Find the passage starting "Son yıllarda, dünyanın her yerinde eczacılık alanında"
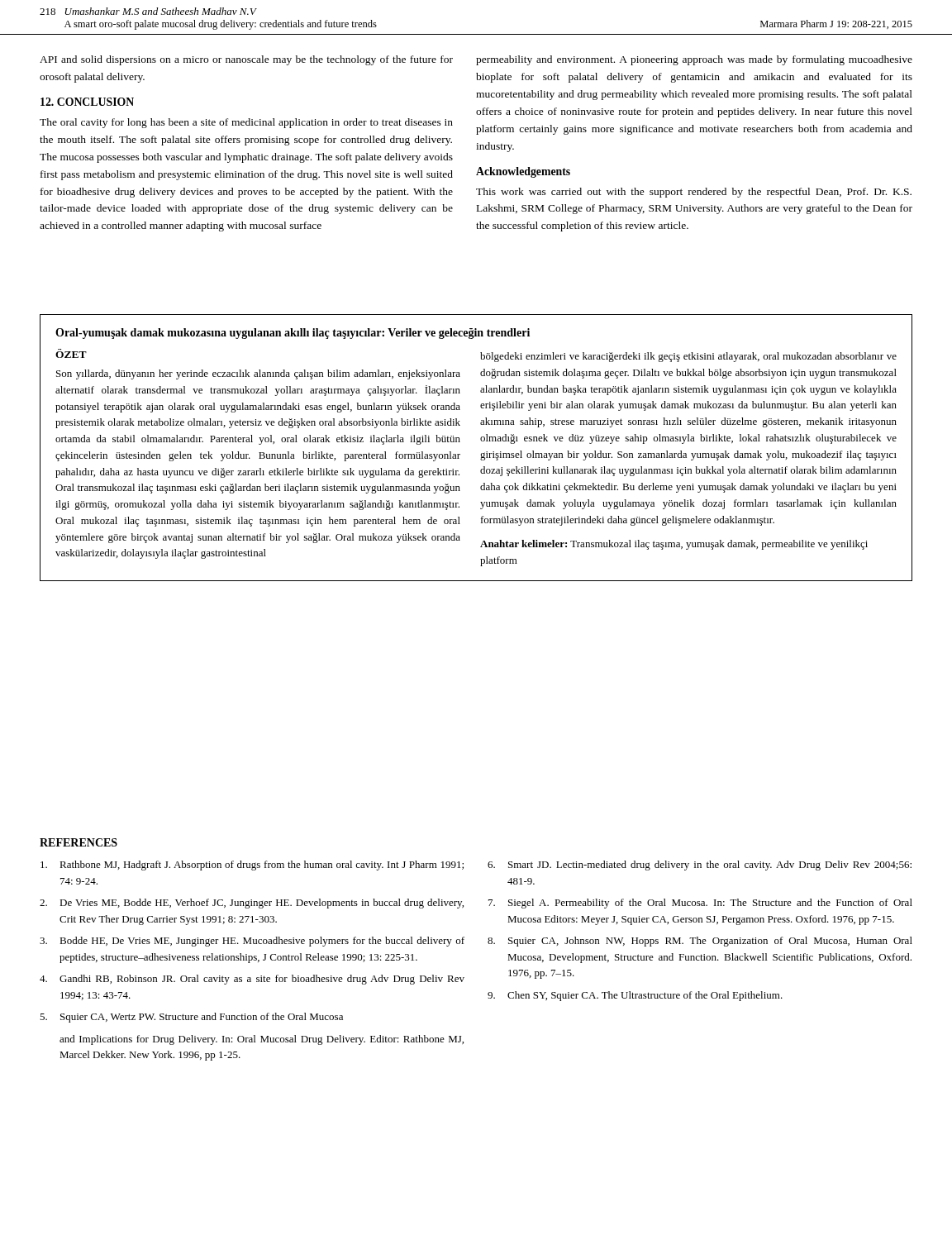The image size is (952, 1240). point(258,463)
